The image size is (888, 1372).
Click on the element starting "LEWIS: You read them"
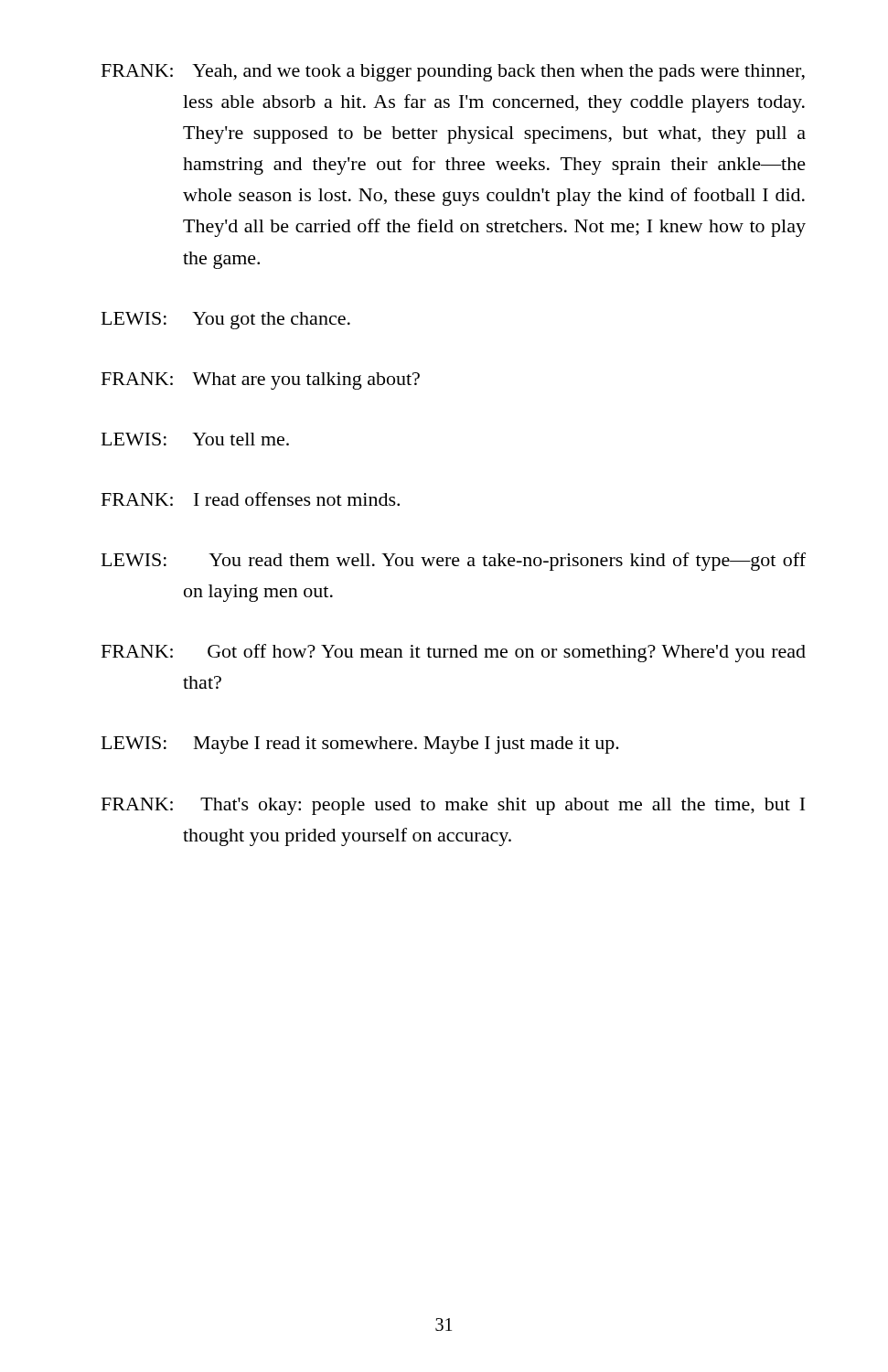pos(453,575)
